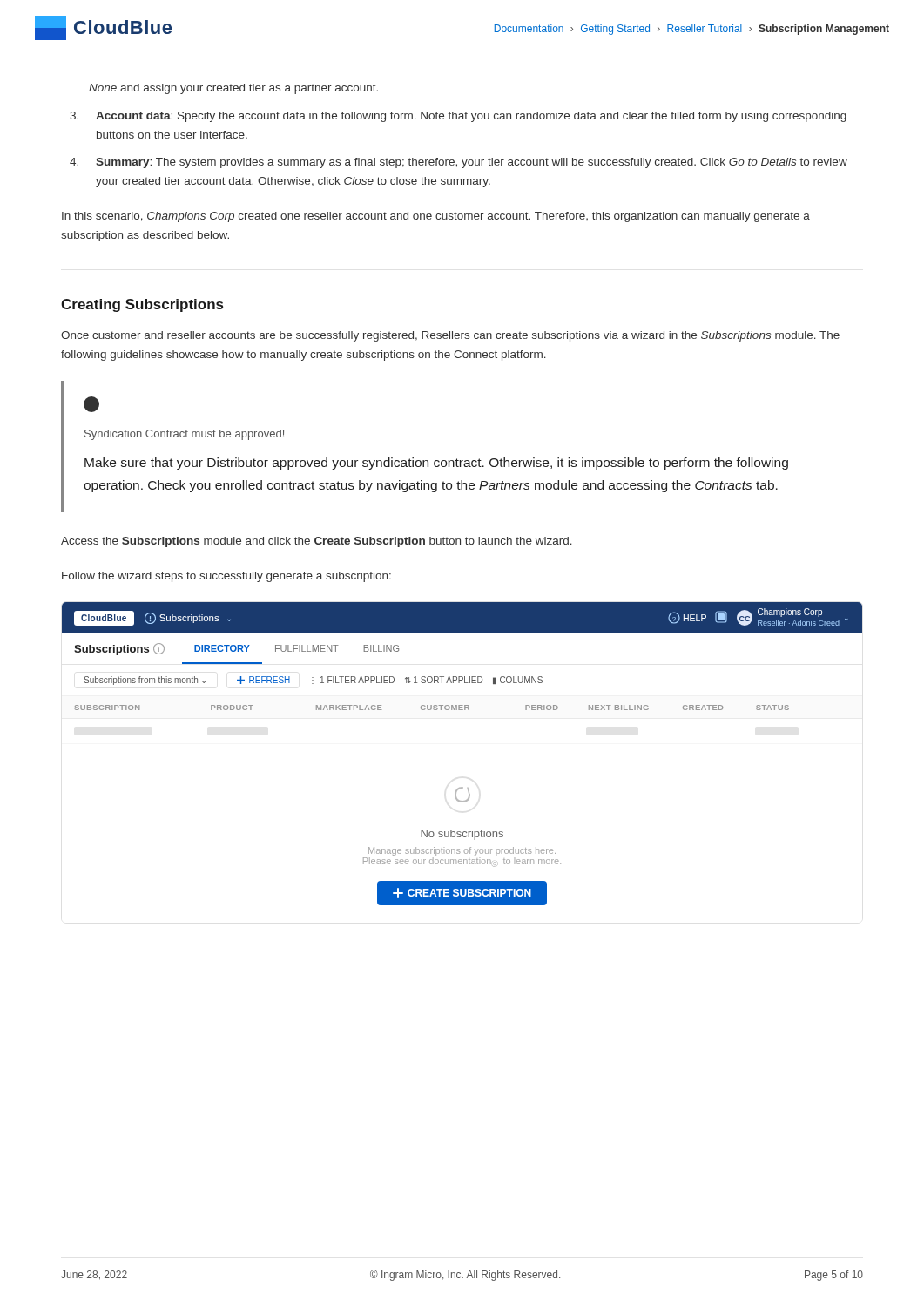Click on the text block that says "Access the Subscriptions module and click"
This screenshot has width=924, height=1307.
(317, 541)
